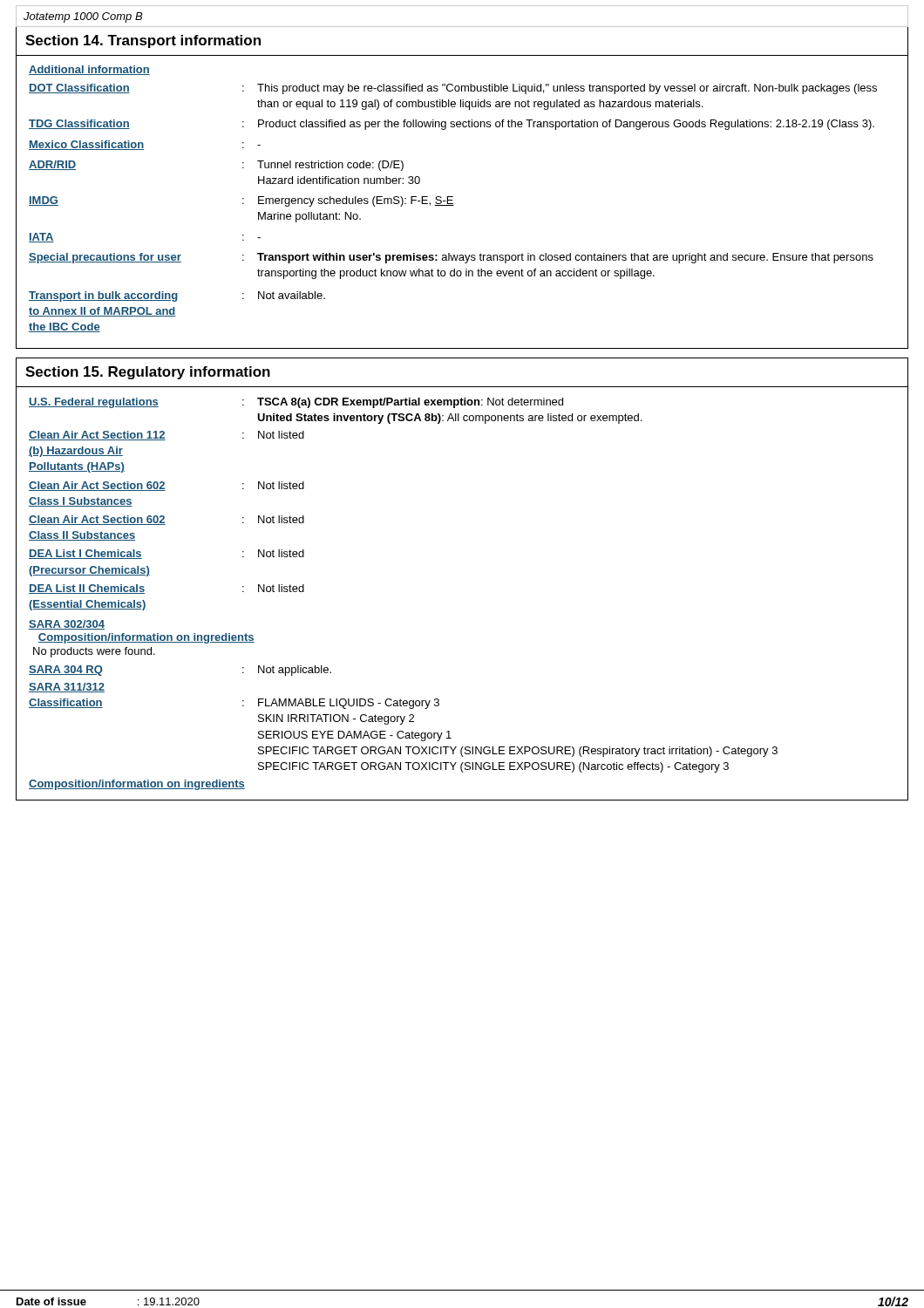Image resolution: width=924 pixels, height=1308 pixels.
Task: Click on the section header that says "Section 15. Regulatory information"
Action: pos(148,372)
